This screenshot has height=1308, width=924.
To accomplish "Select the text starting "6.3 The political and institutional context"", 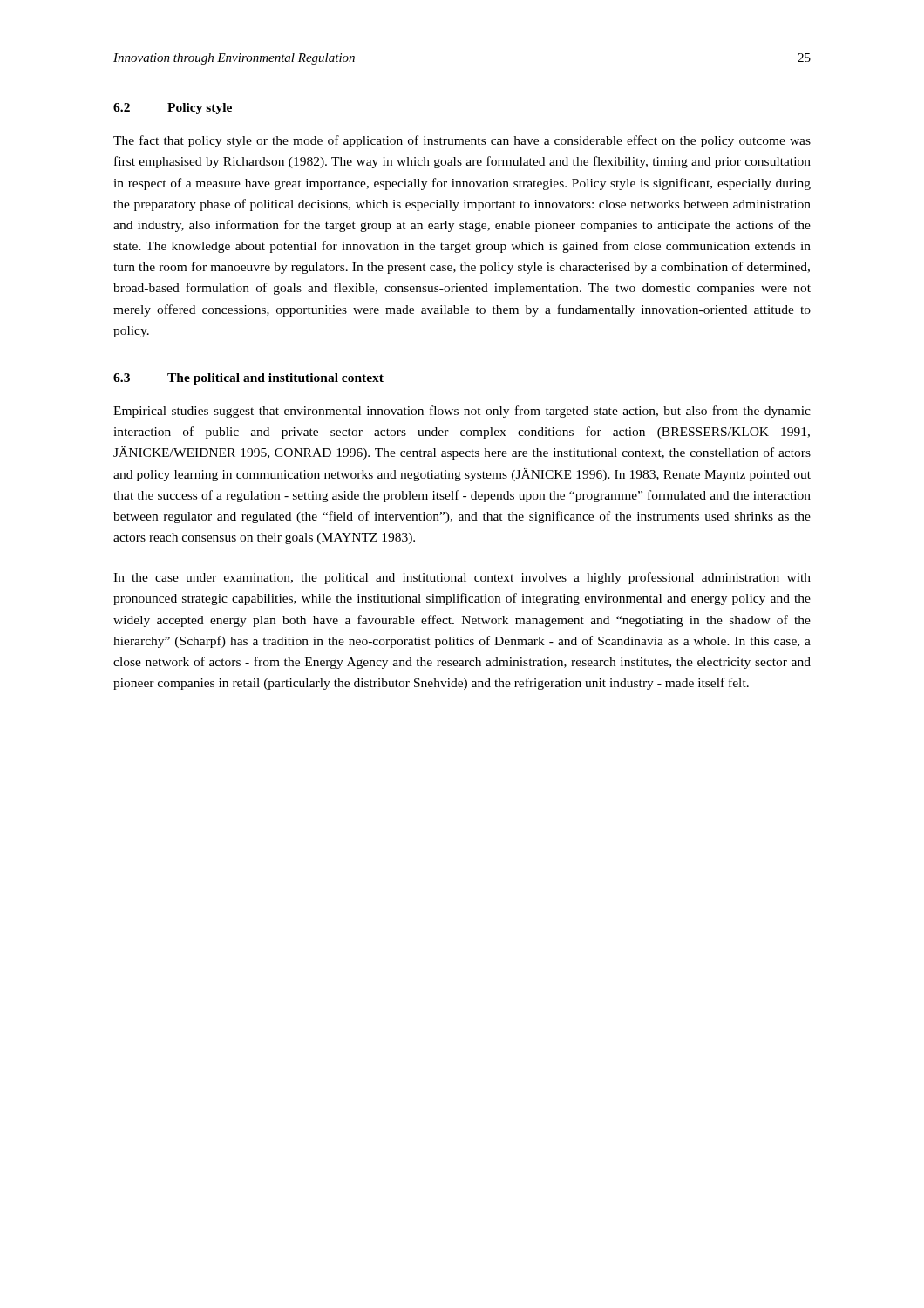I will pyautogui.click(x=248, y=378).
